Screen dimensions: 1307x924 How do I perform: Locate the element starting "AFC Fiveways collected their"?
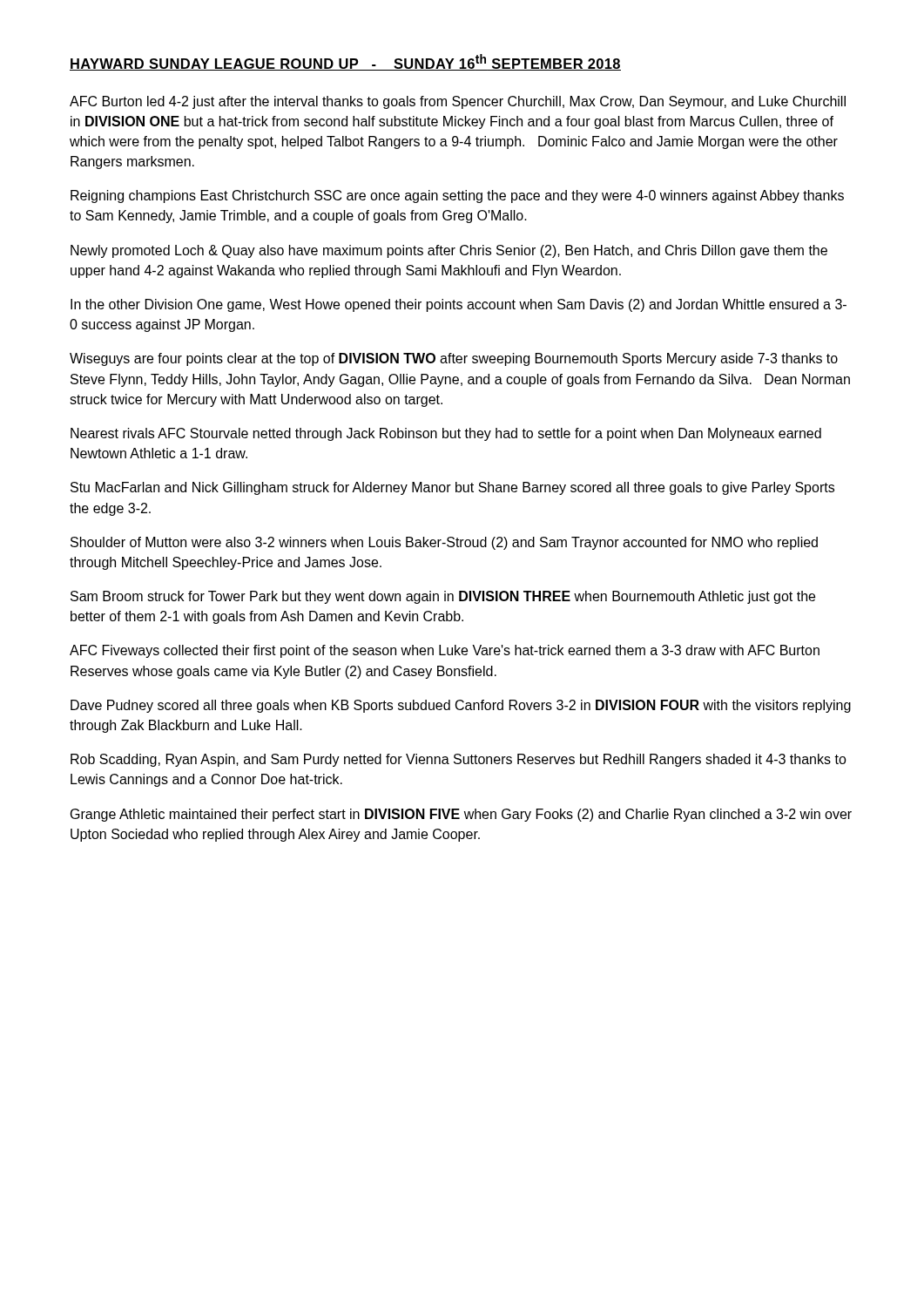pos(445,661)
